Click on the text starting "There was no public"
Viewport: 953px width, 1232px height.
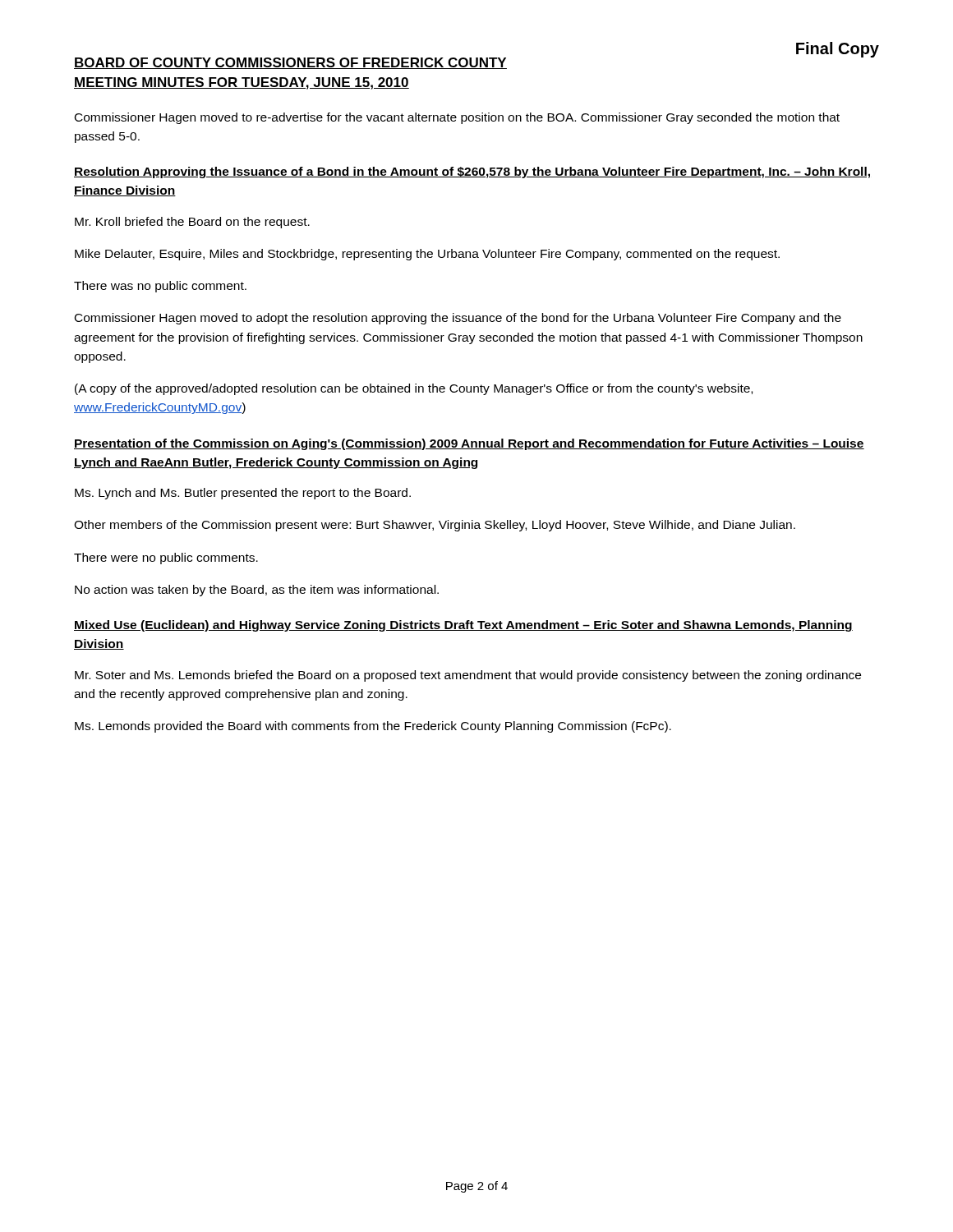point(160,287)
